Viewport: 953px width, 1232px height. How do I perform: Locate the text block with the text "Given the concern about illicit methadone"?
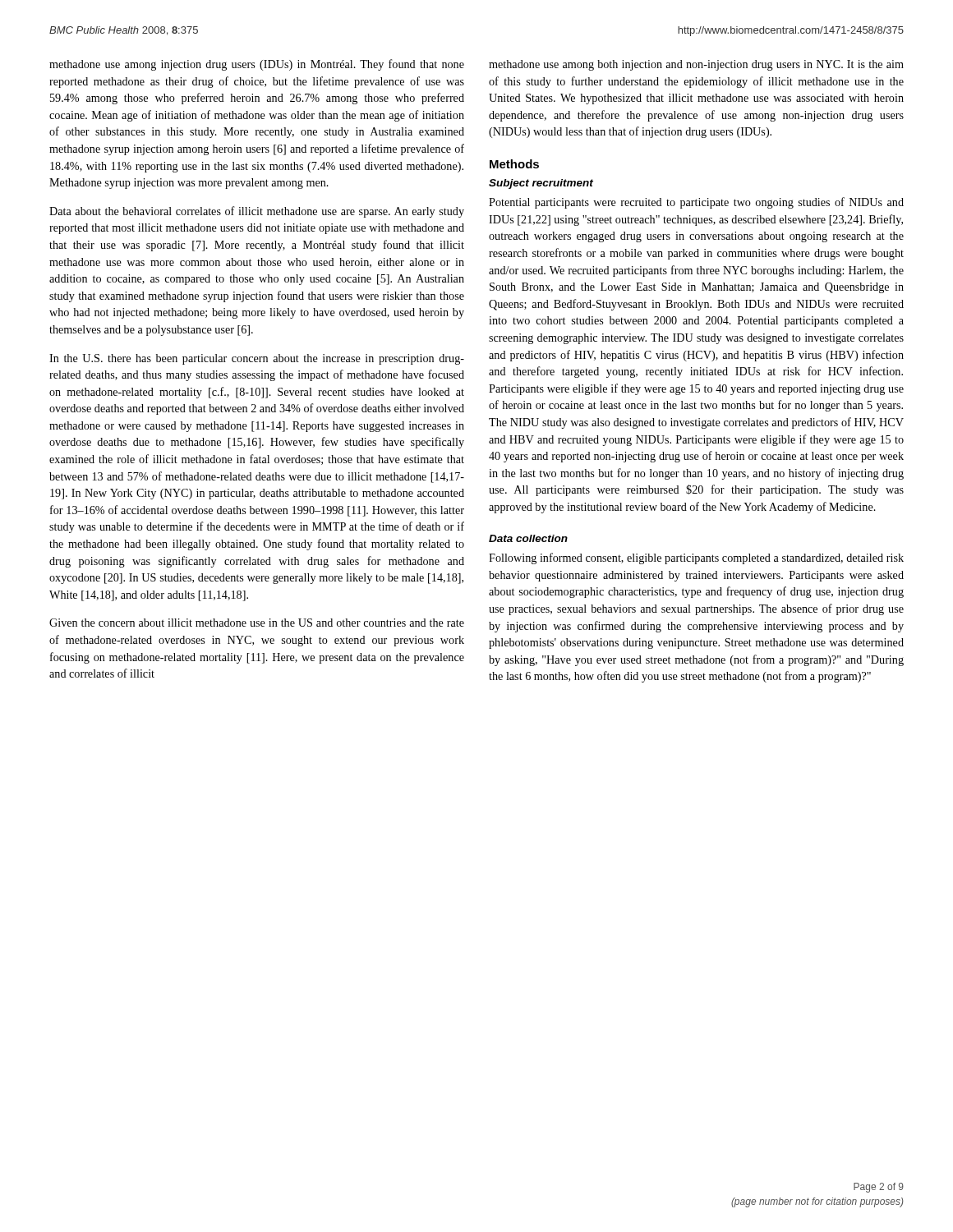(x=257, y=648)
